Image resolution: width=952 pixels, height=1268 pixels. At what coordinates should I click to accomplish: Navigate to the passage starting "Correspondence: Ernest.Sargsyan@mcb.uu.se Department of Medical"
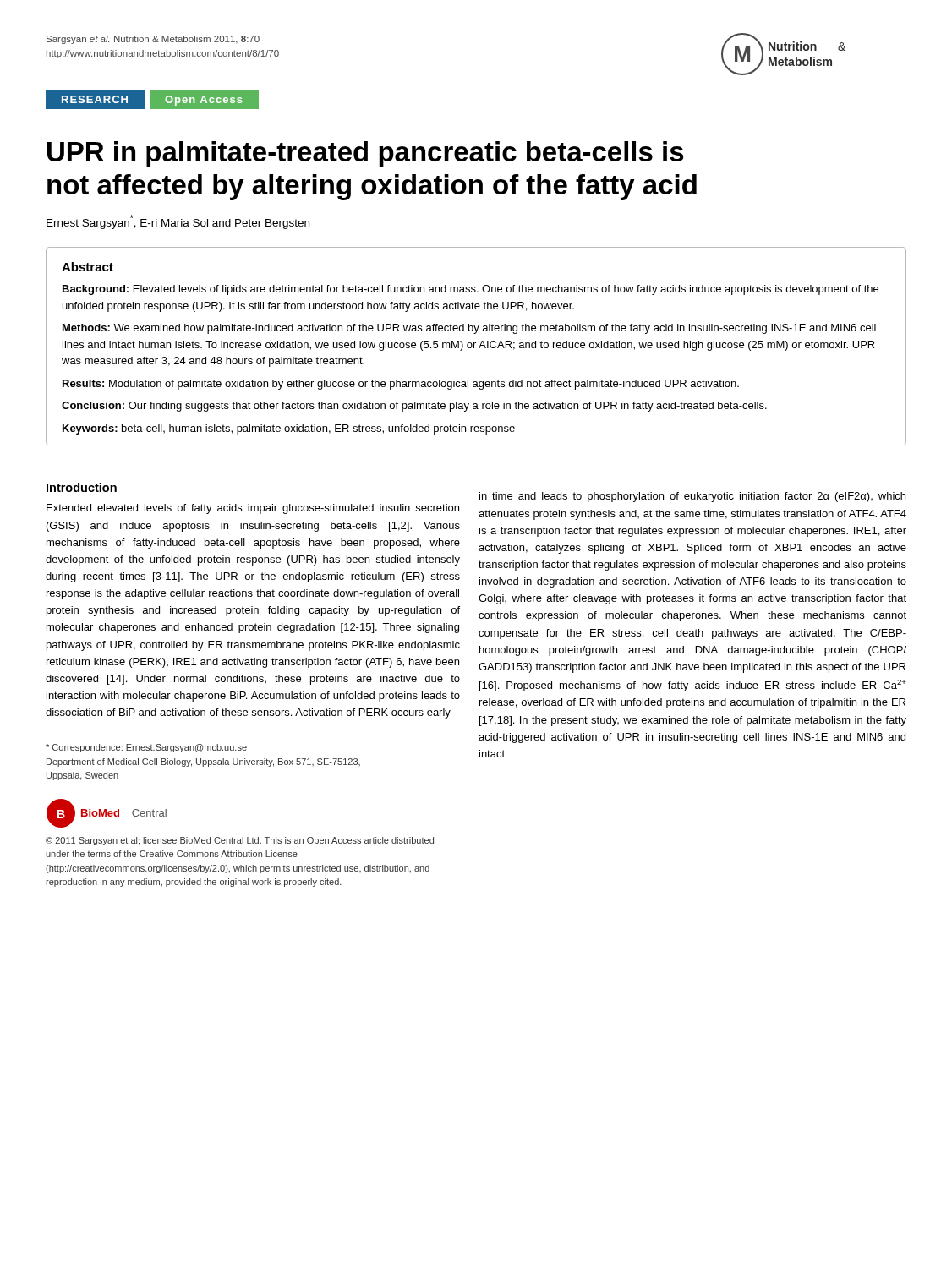[x=203, y=761]
